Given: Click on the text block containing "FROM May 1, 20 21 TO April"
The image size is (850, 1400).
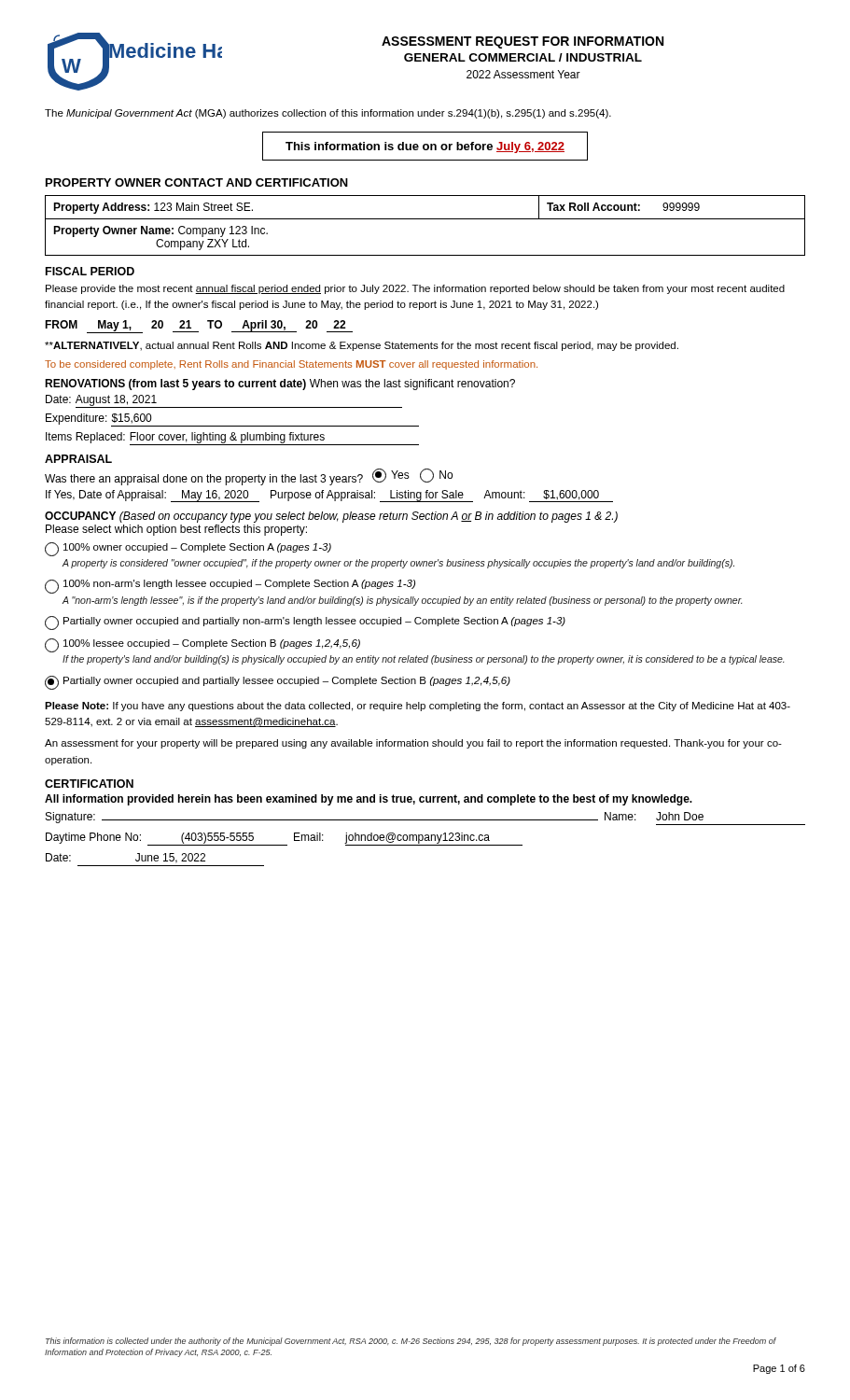Looking at the screenshot, I should point(199,325).
